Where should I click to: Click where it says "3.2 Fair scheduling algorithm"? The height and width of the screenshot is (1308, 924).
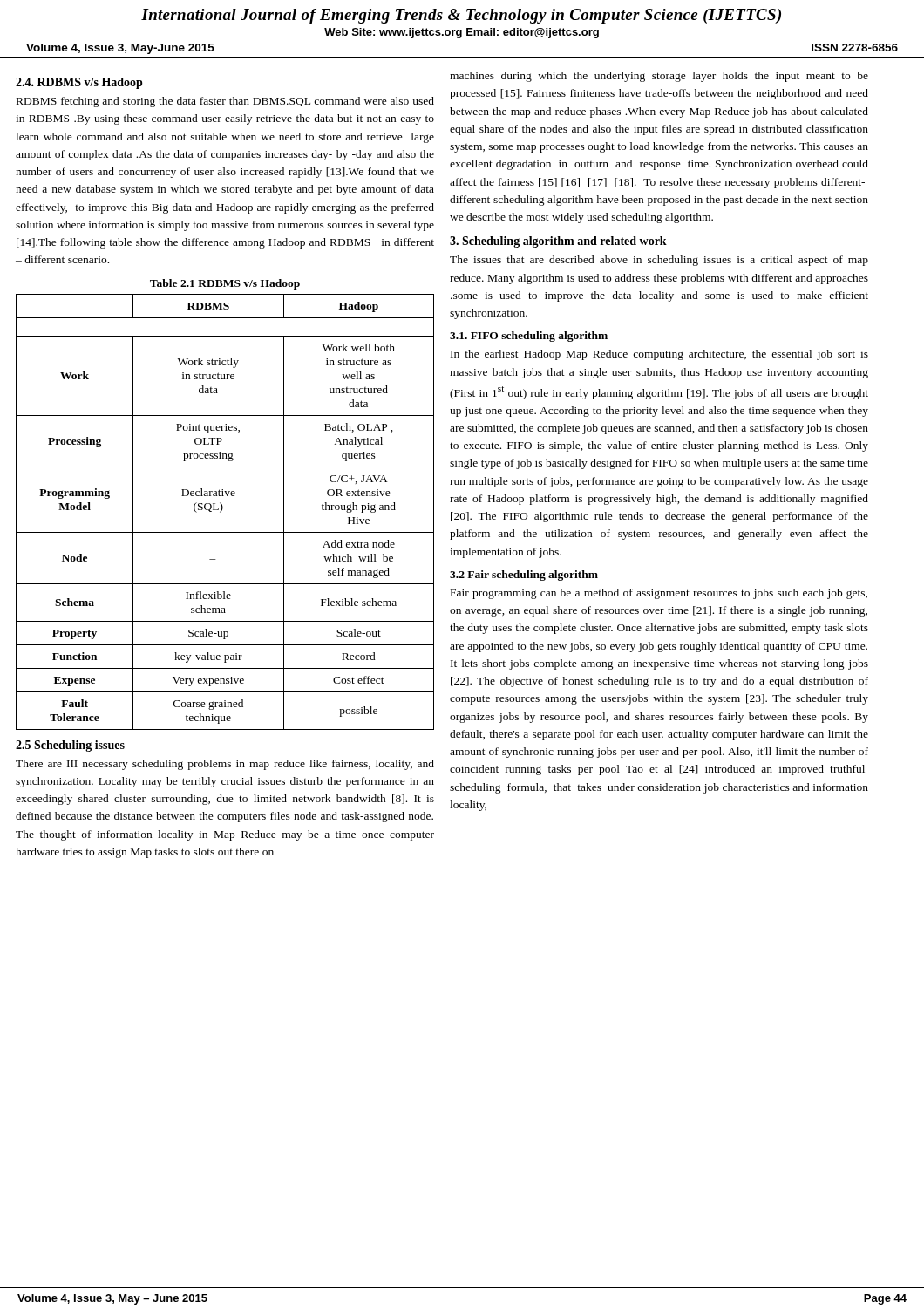524,574
